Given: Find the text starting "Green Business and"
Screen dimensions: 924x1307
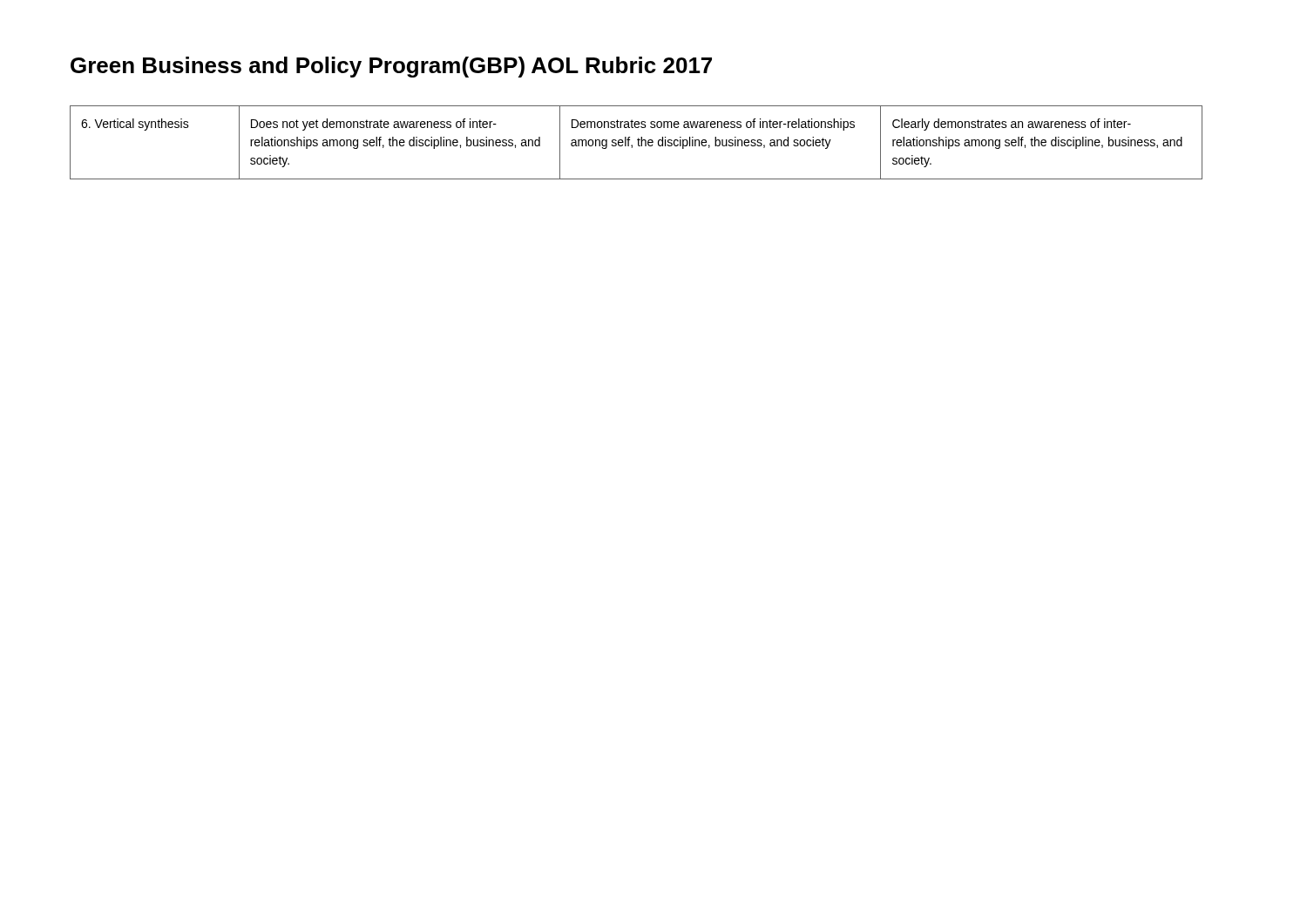Looking at the screenshot, I should (x=654, y=66).
